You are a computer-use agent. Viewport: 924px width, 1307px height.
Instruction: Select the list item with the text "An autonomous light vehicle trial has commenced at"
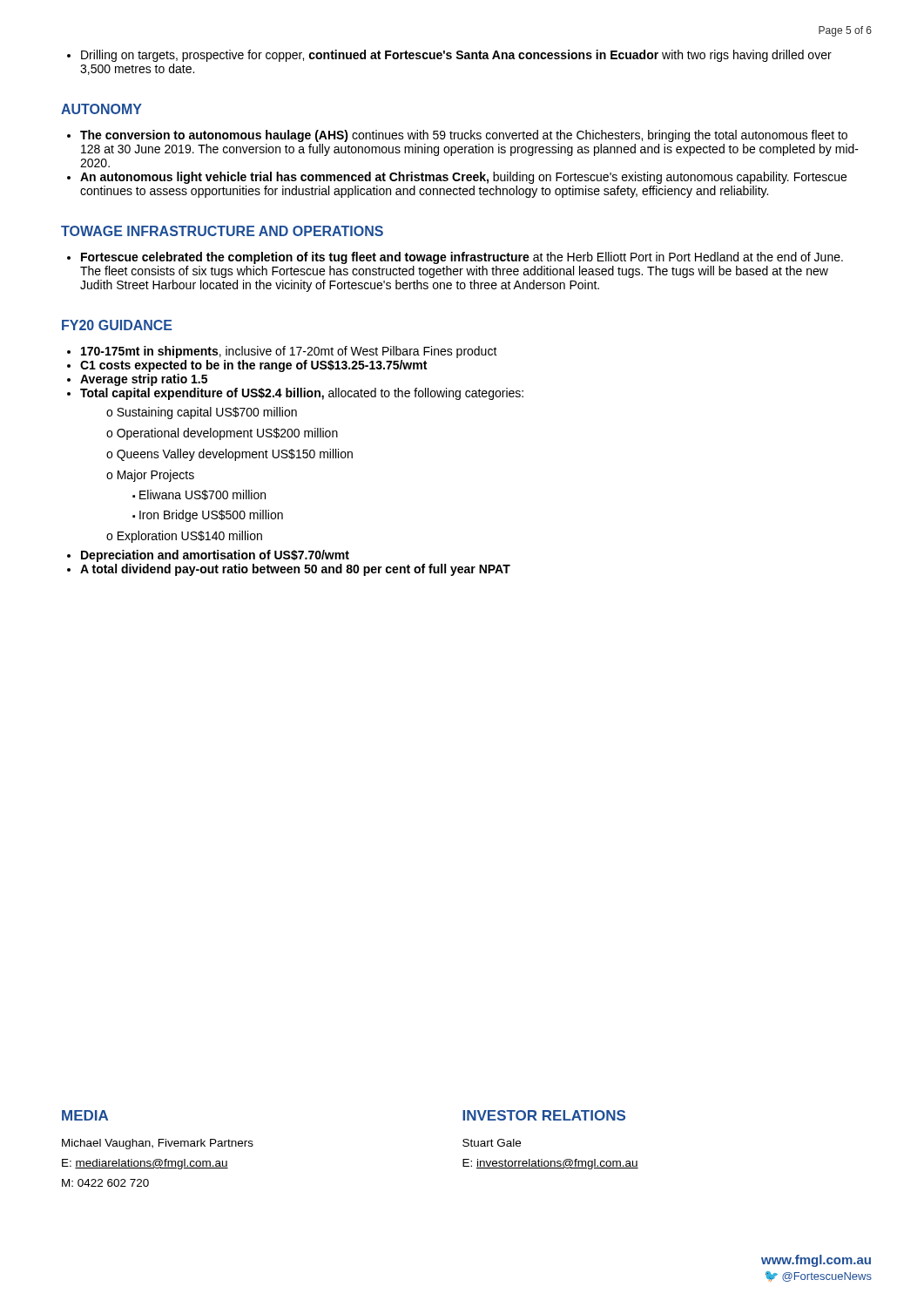click(x=472, y=184)
